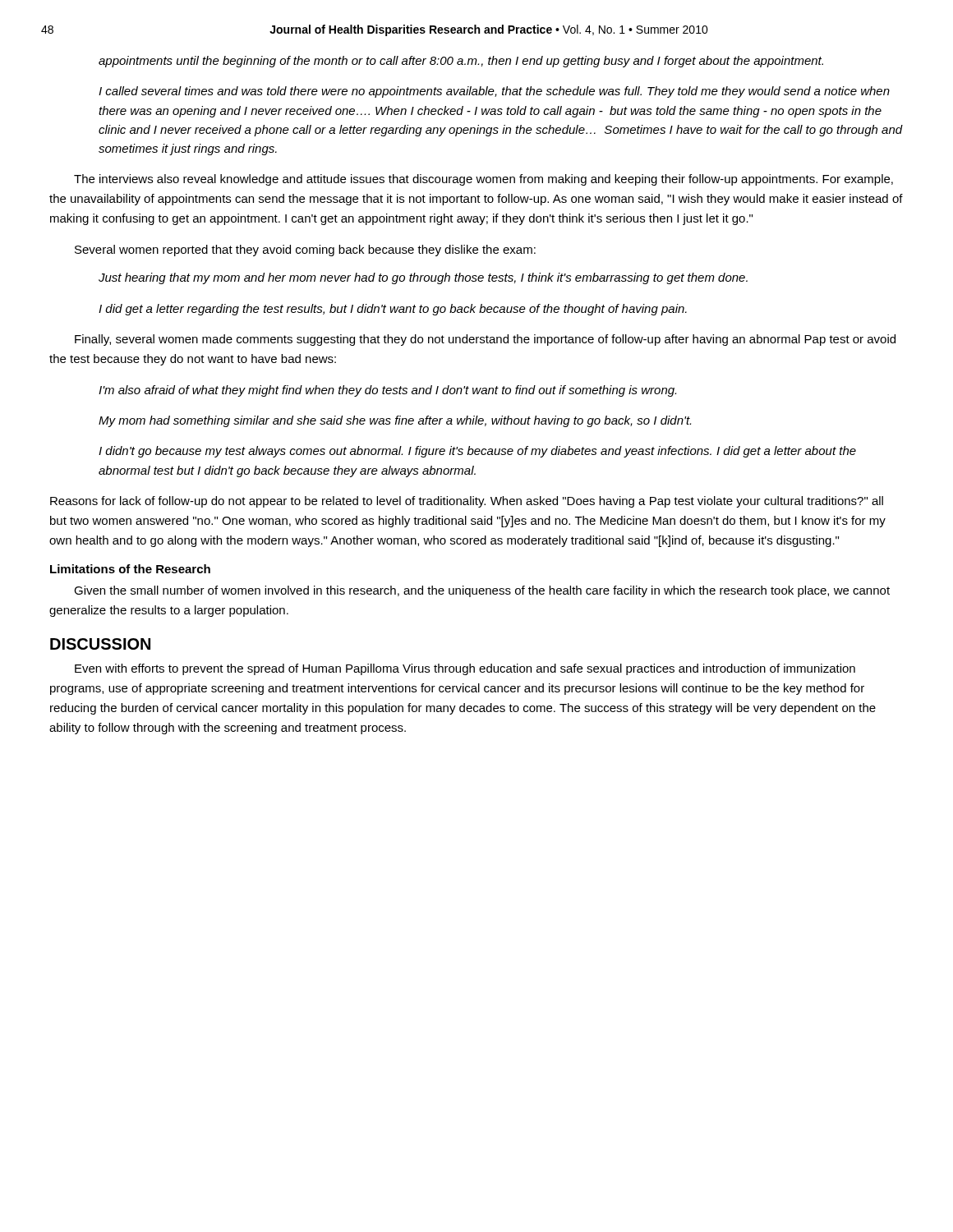Find the block on this page that starts "I did get a"

(x=393, y=308)
